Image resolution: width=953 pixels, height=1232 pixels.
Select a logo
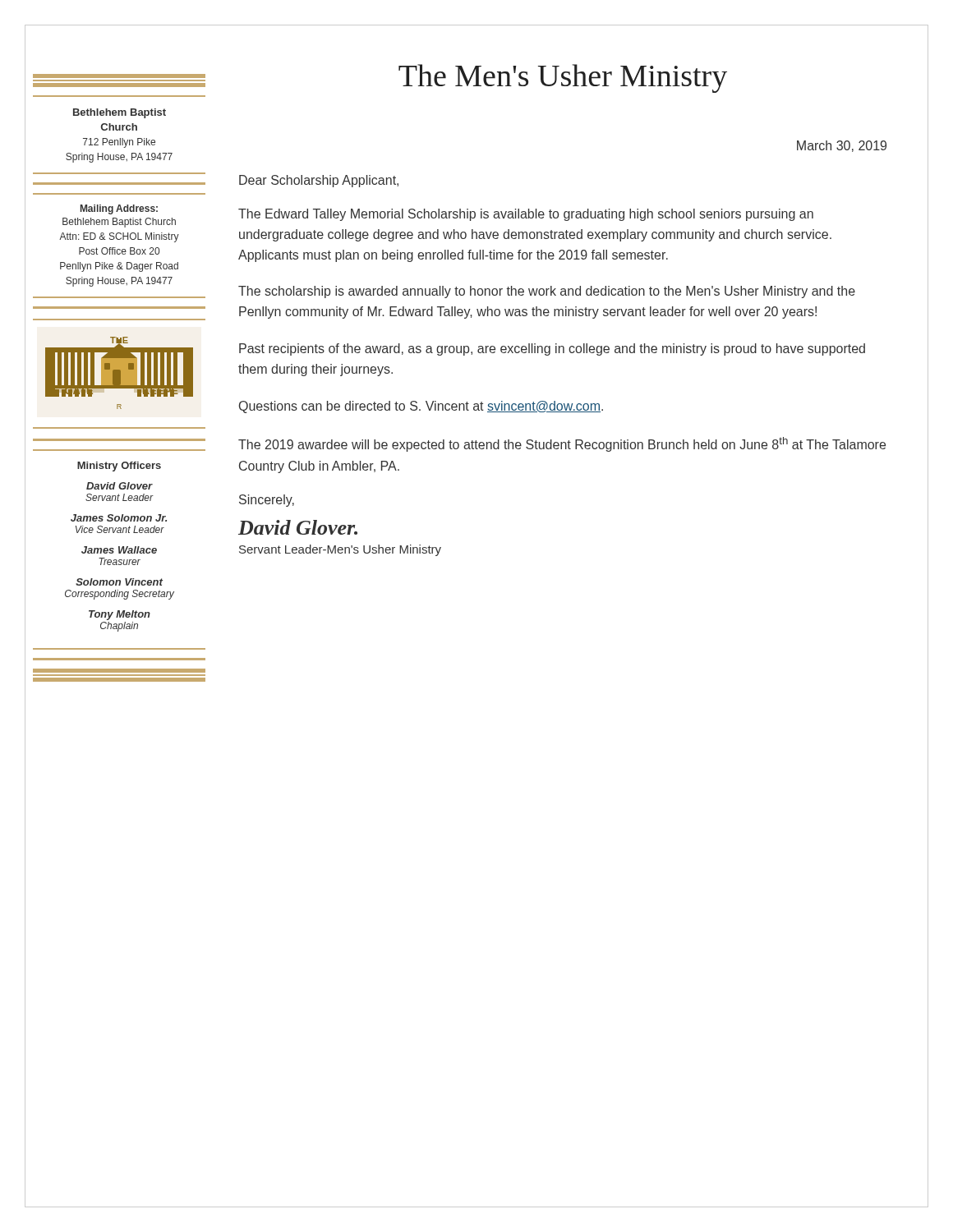click(x=119, y=374)
